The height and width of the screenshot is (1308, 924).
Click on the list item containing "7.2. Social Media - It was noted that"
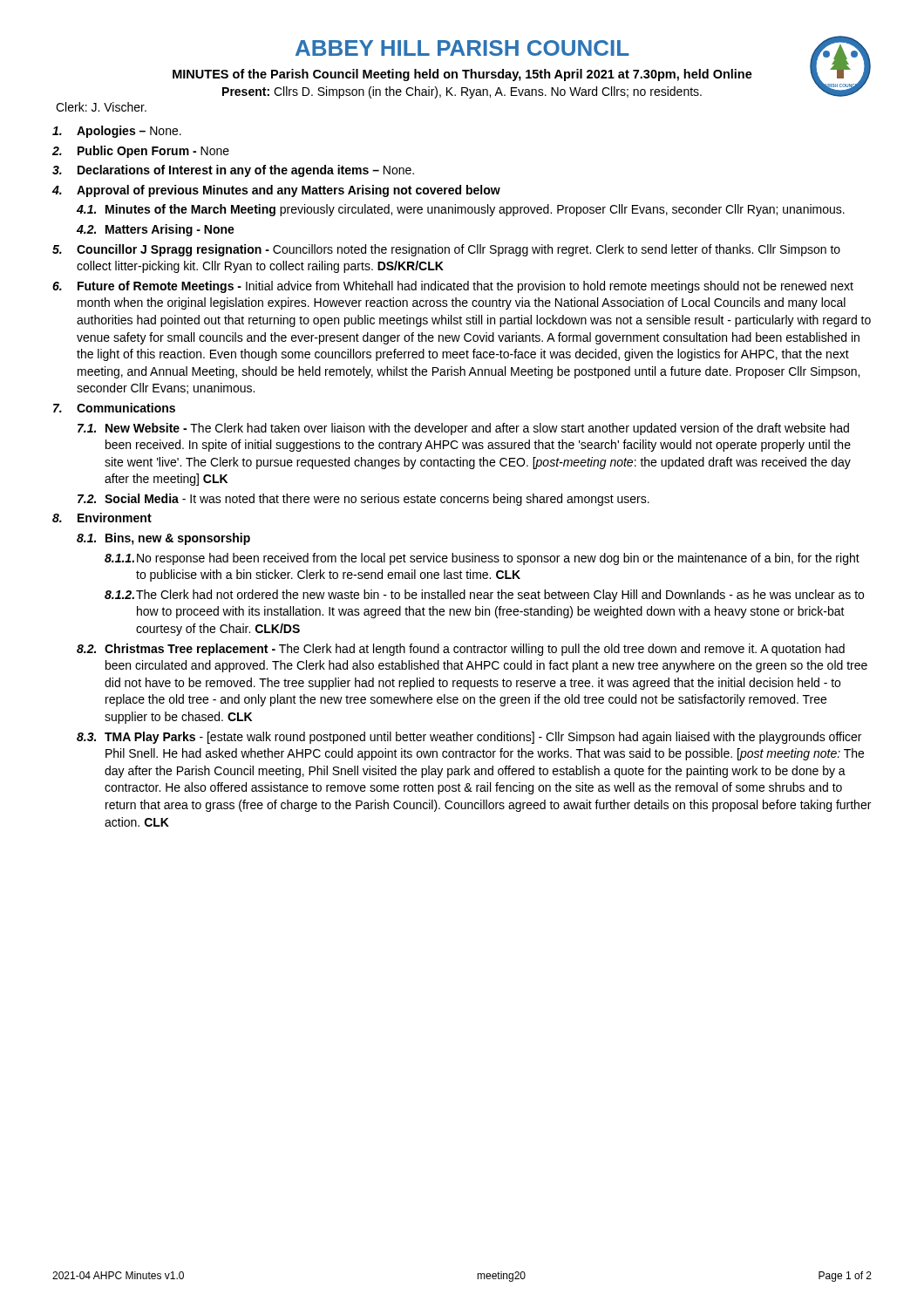(x=474, y=499)
